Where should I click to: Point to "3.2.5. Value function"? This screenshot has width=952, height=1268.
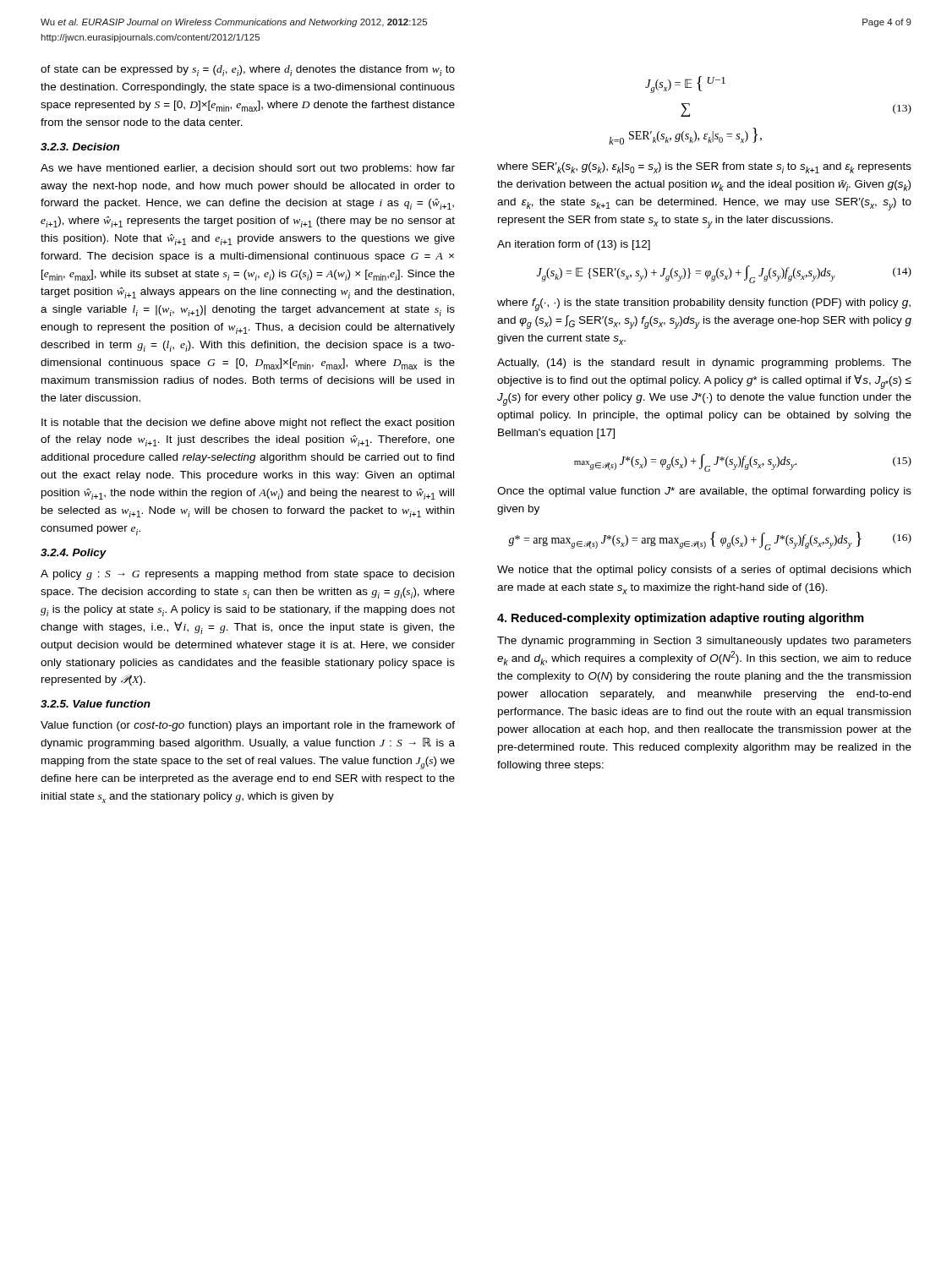pyautogui.click(x=96, y=704)
